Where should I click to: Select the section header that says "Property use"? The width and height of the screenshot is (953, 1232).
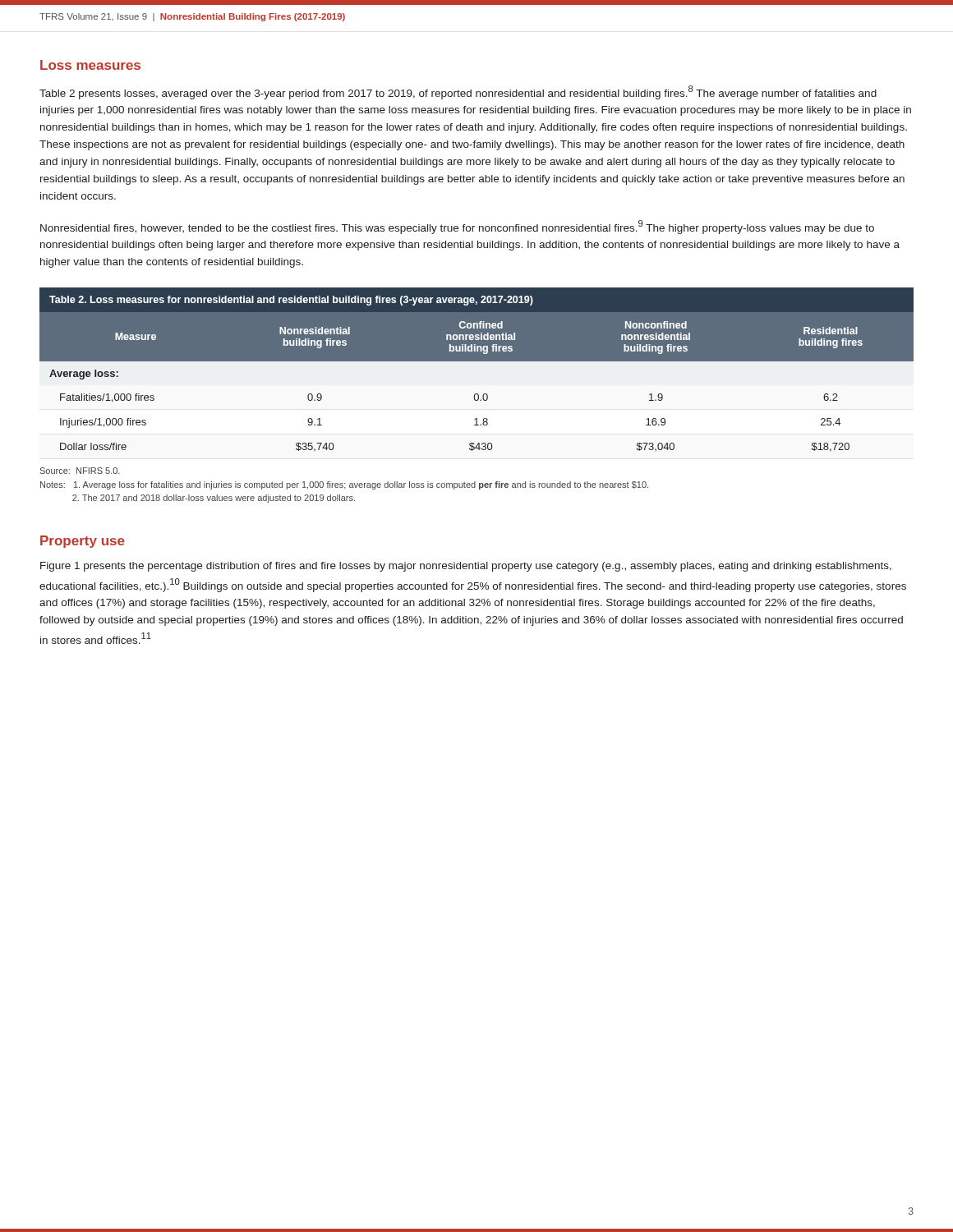click(82, 541)
